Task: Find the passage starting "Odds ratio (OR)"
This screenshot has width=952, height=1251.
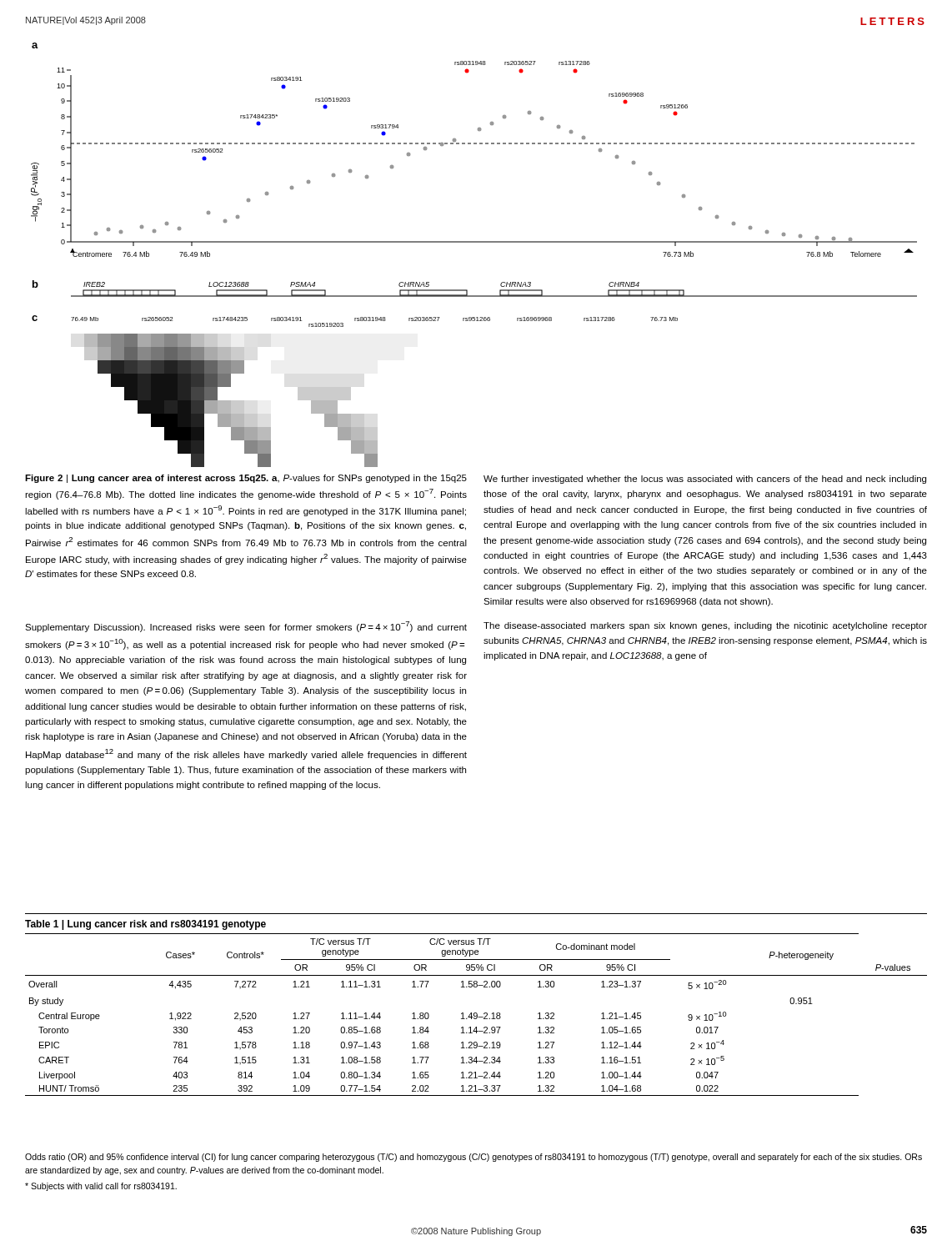Action: (473, 1158)
